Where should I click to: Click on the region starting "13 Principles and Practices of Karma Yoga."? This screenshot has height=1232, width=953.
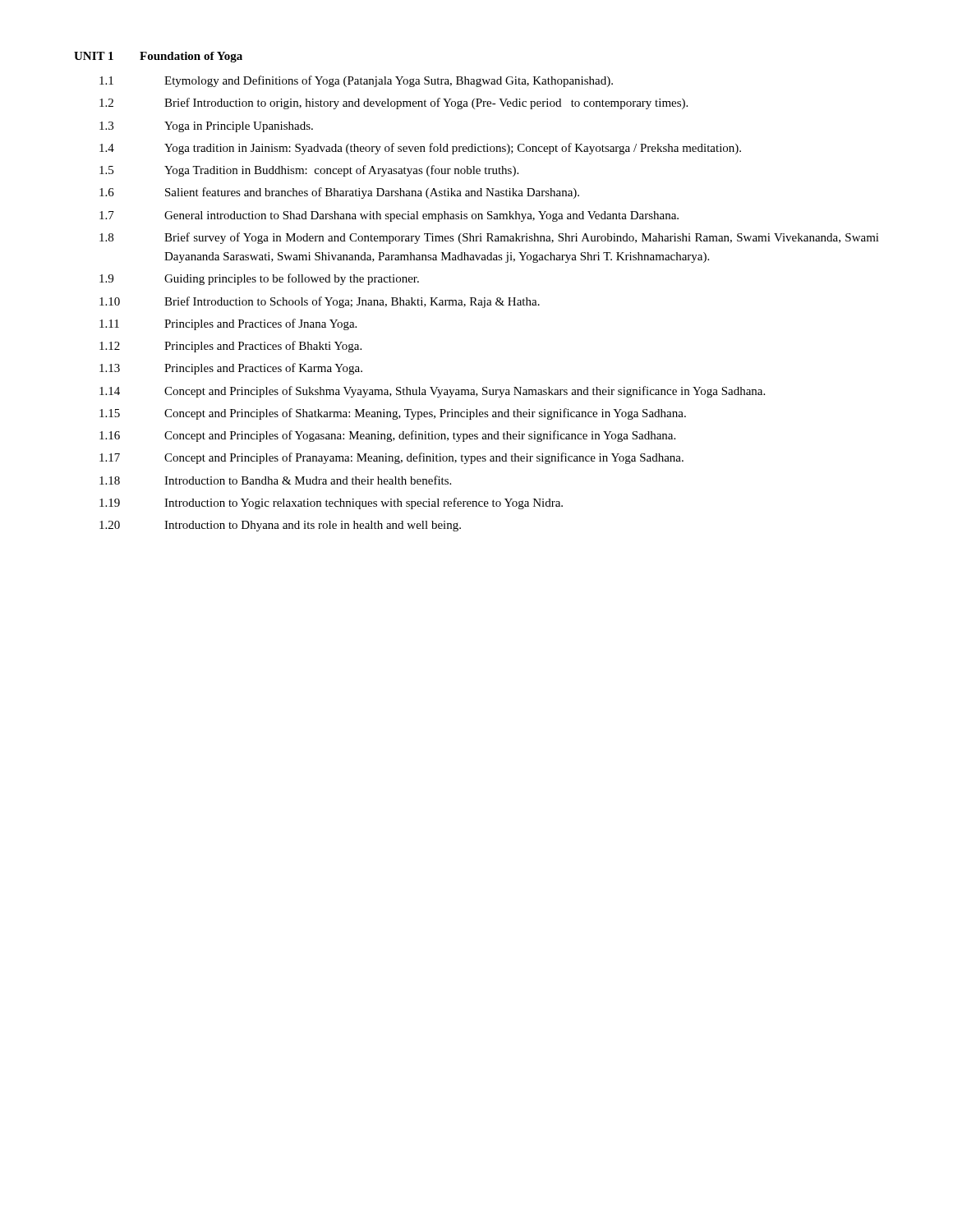(x=231, y=369)
